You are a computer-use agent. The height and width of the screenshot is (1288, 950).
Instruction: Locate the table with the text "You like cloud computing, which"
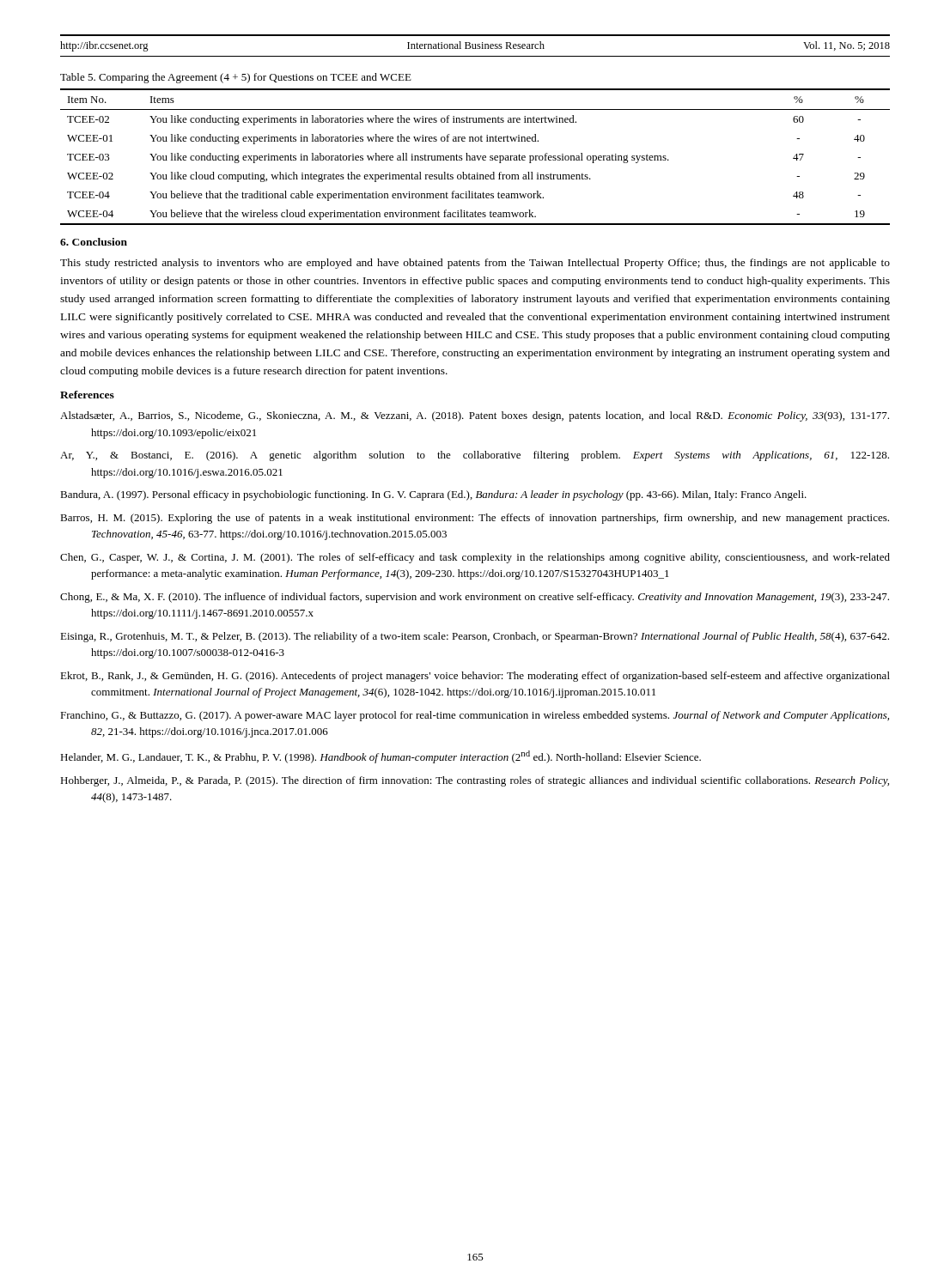click(x=475, y=157)
